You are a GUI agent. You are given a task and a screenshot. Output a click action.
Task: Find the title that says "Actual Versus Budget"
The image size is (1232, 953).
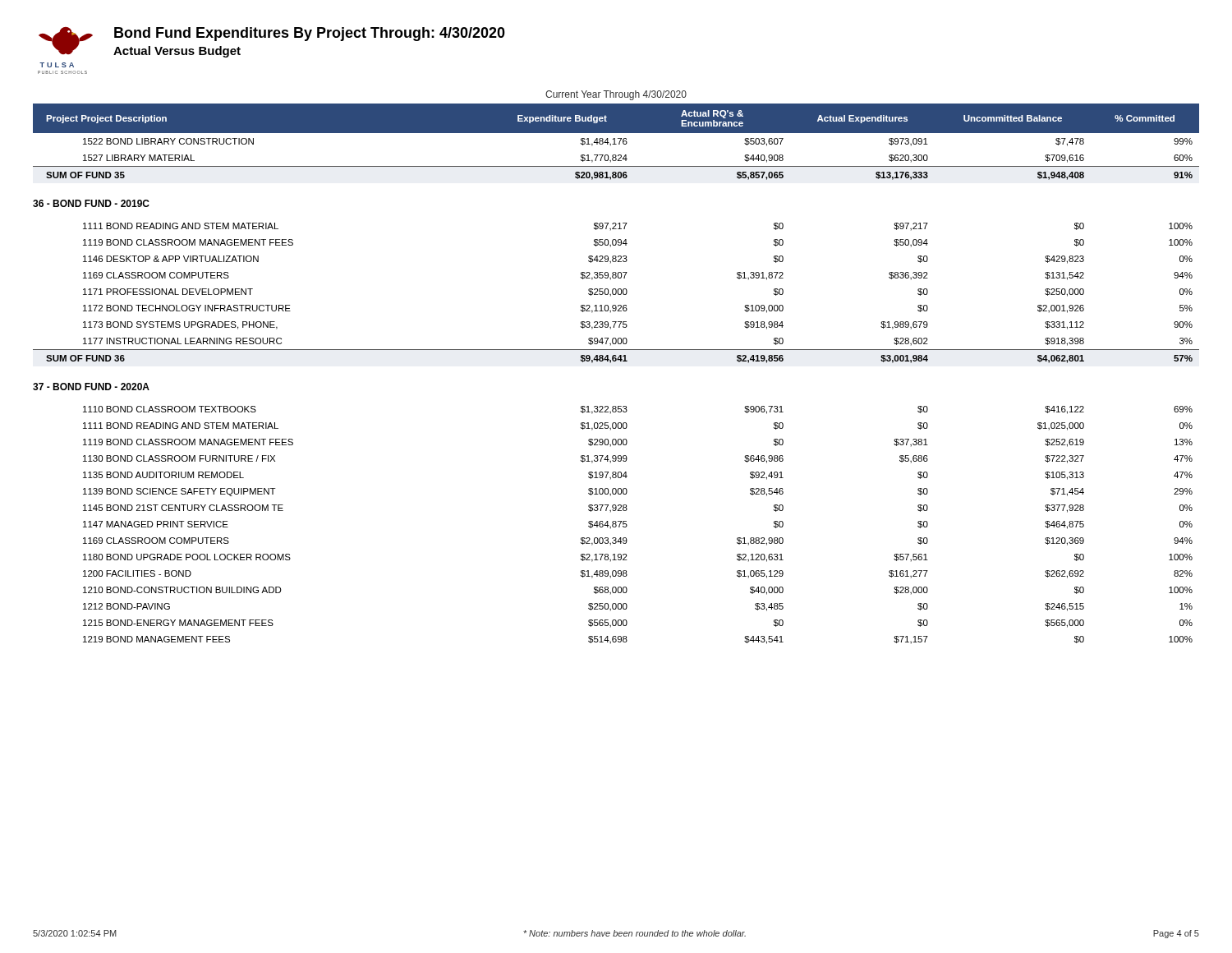coord(177,51)
